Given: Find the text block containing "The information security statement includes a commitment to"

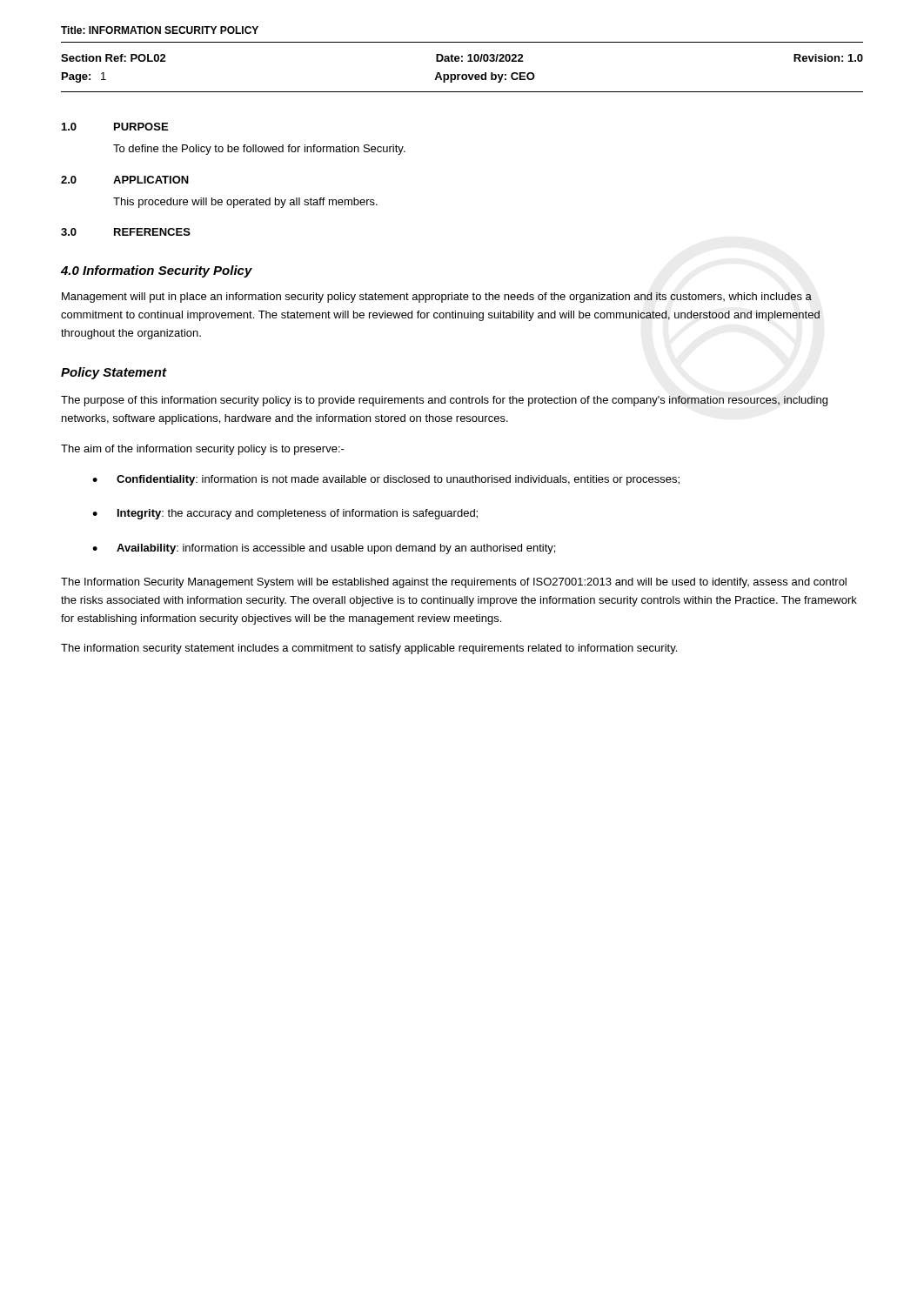Looking at the screenshot, I should click(x=369, y=648).
